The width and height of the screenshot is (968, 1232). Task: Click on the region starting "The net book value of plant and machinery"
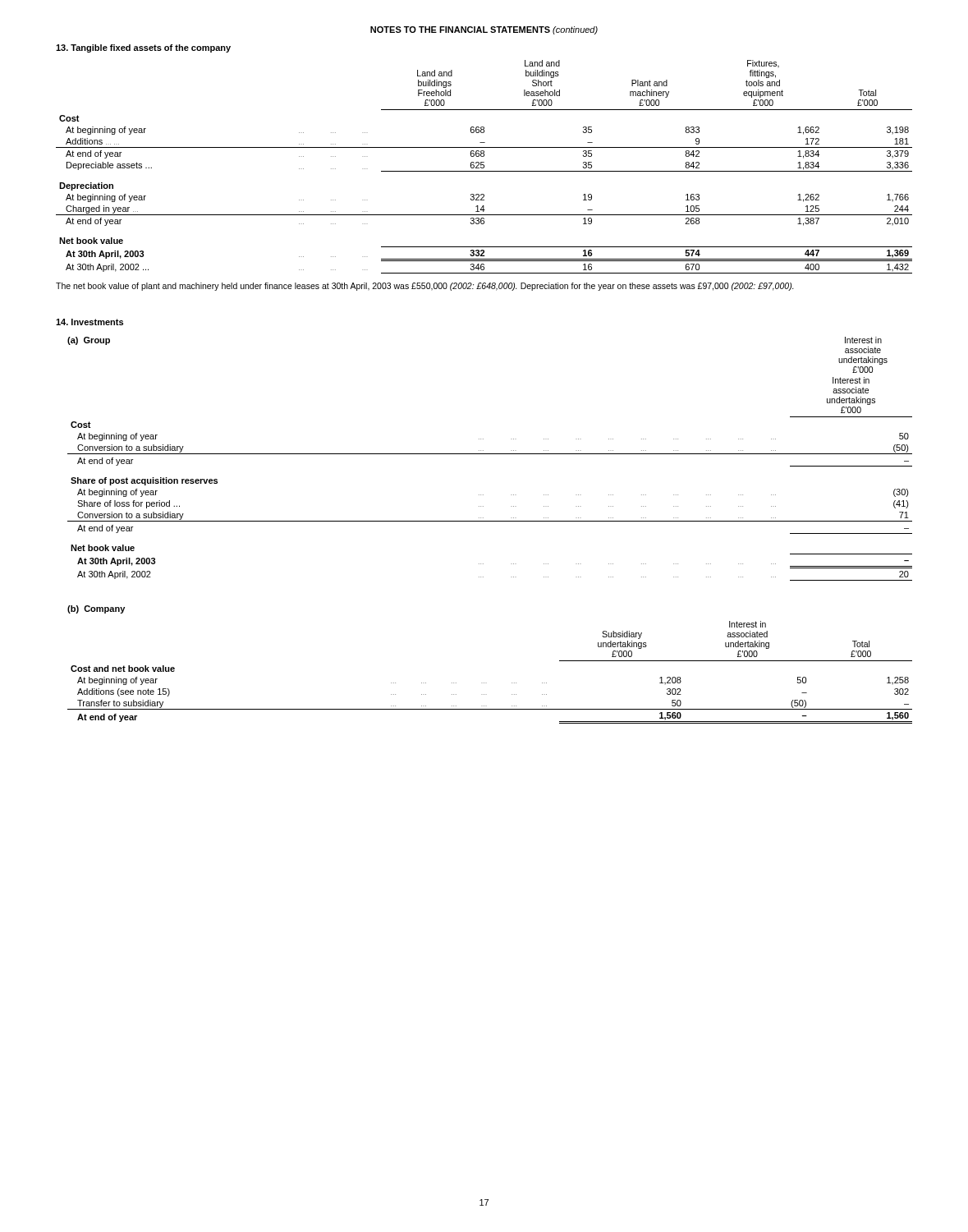[x=425, y=285]
